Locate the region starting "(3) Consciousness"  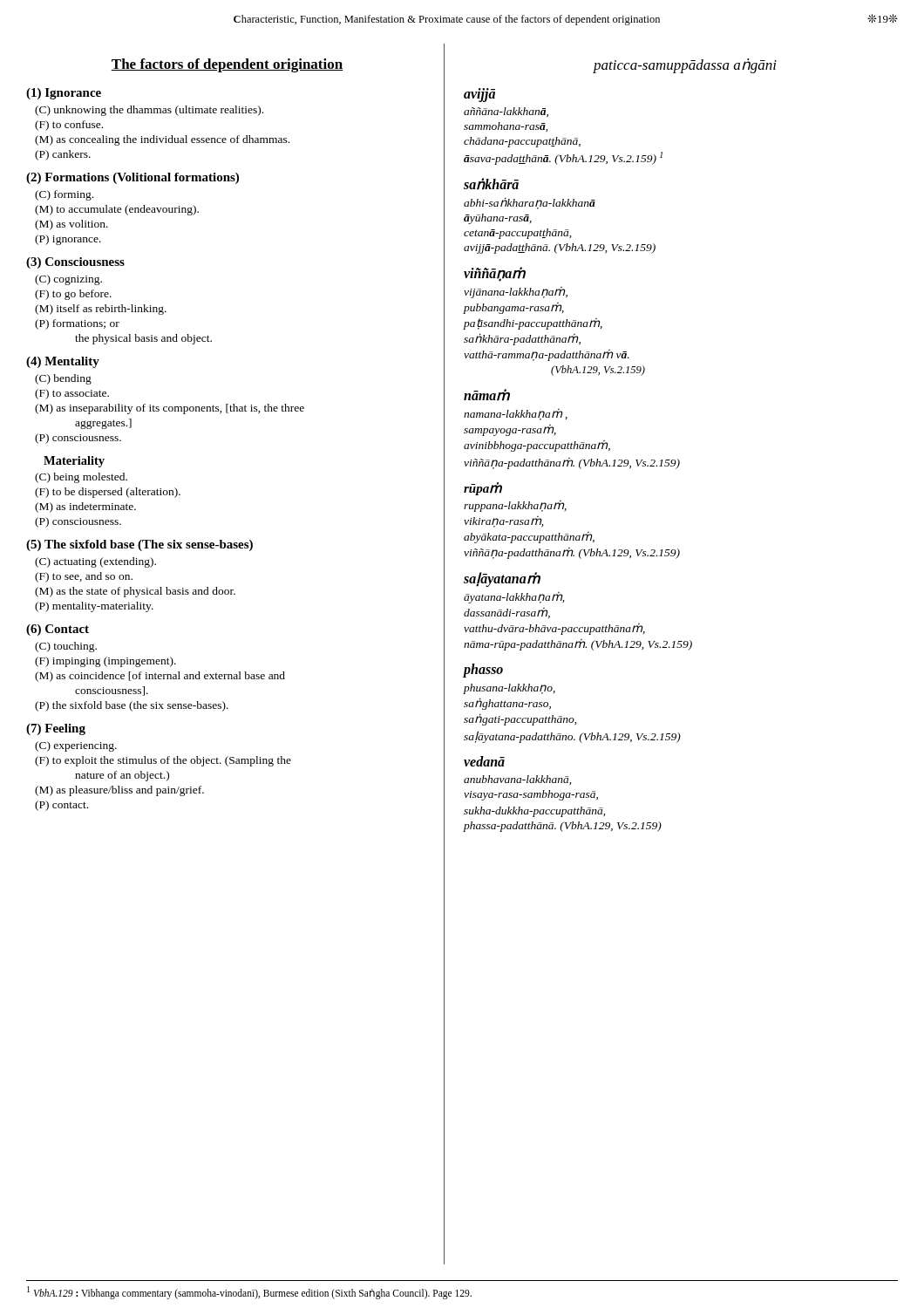point(75,262)
